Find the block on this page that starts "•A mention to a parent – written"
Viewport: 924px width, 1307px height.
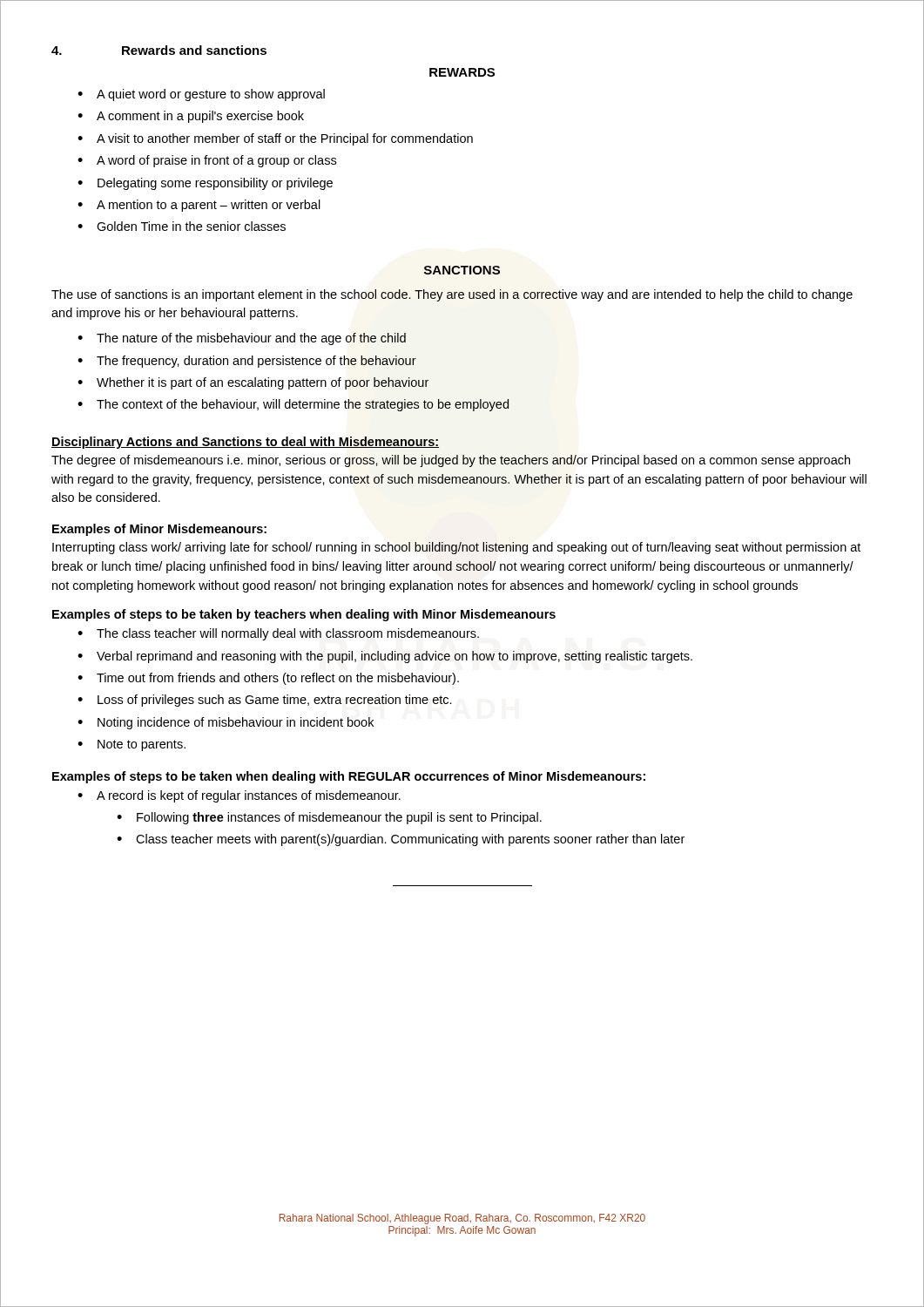click(199, 205)
